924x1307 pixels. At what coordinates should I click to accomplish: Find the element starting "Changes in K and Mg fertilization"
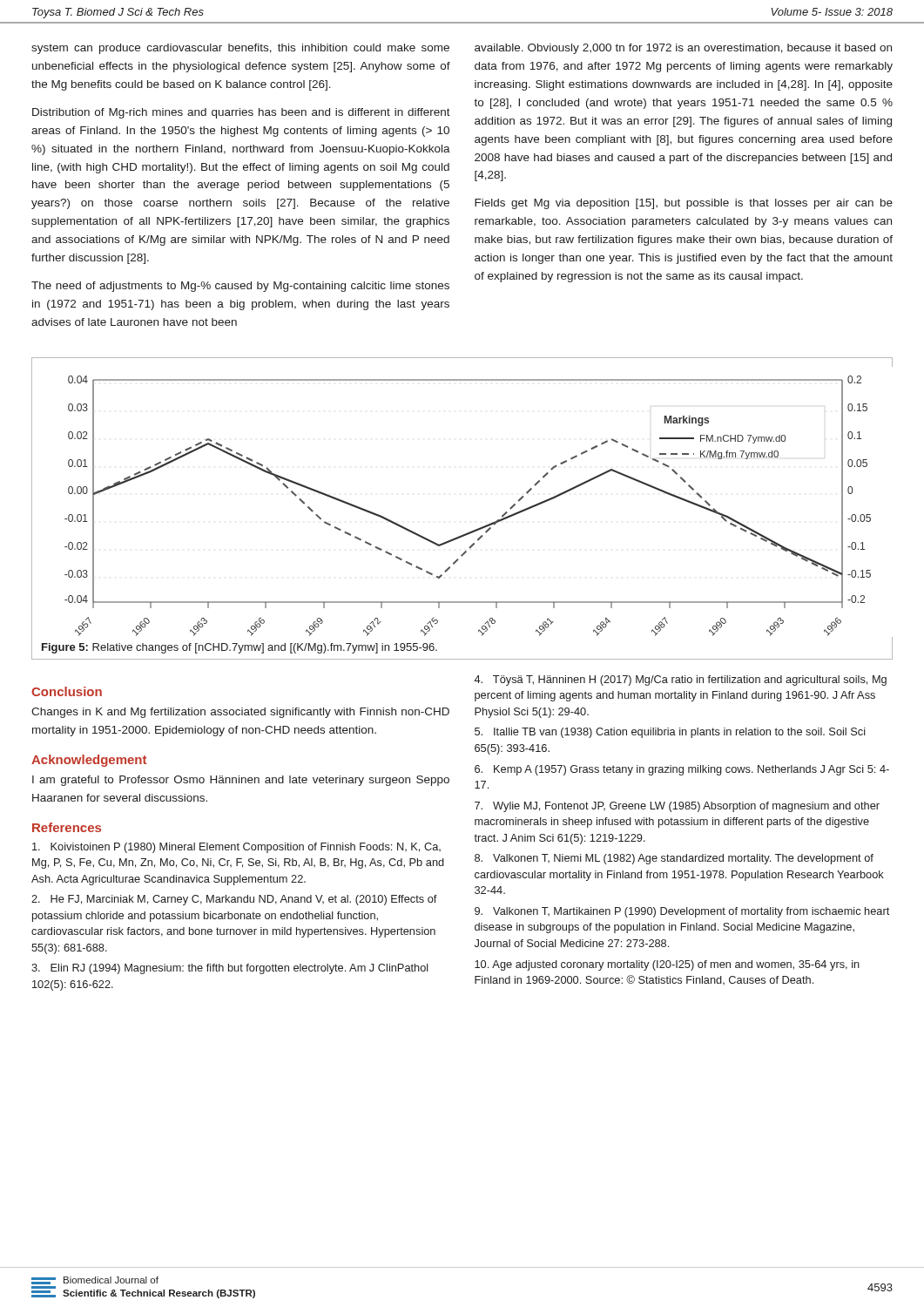(x=241, y=721)
